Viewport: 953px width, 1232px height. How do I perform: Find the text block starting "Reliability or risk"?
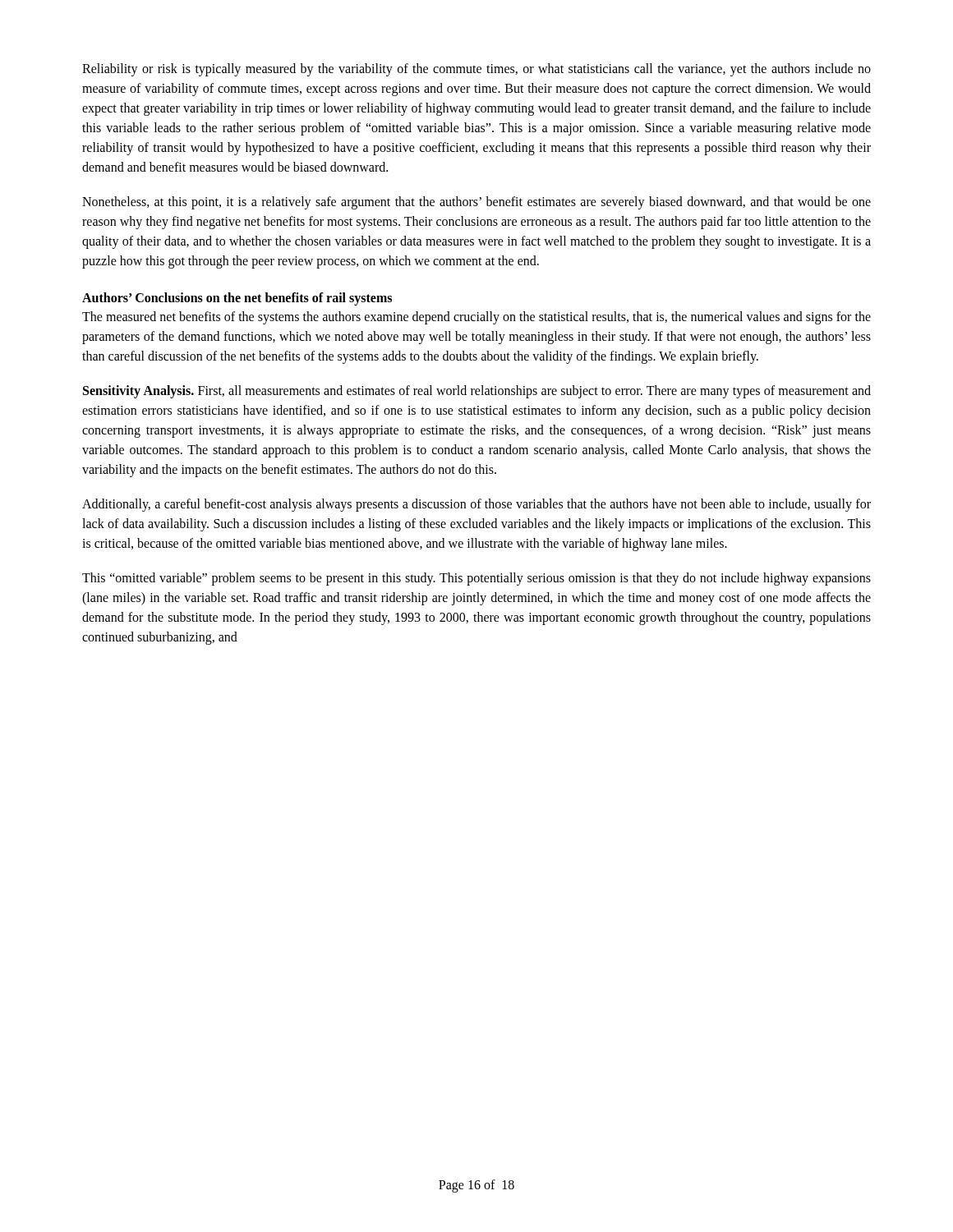(476, 118)
